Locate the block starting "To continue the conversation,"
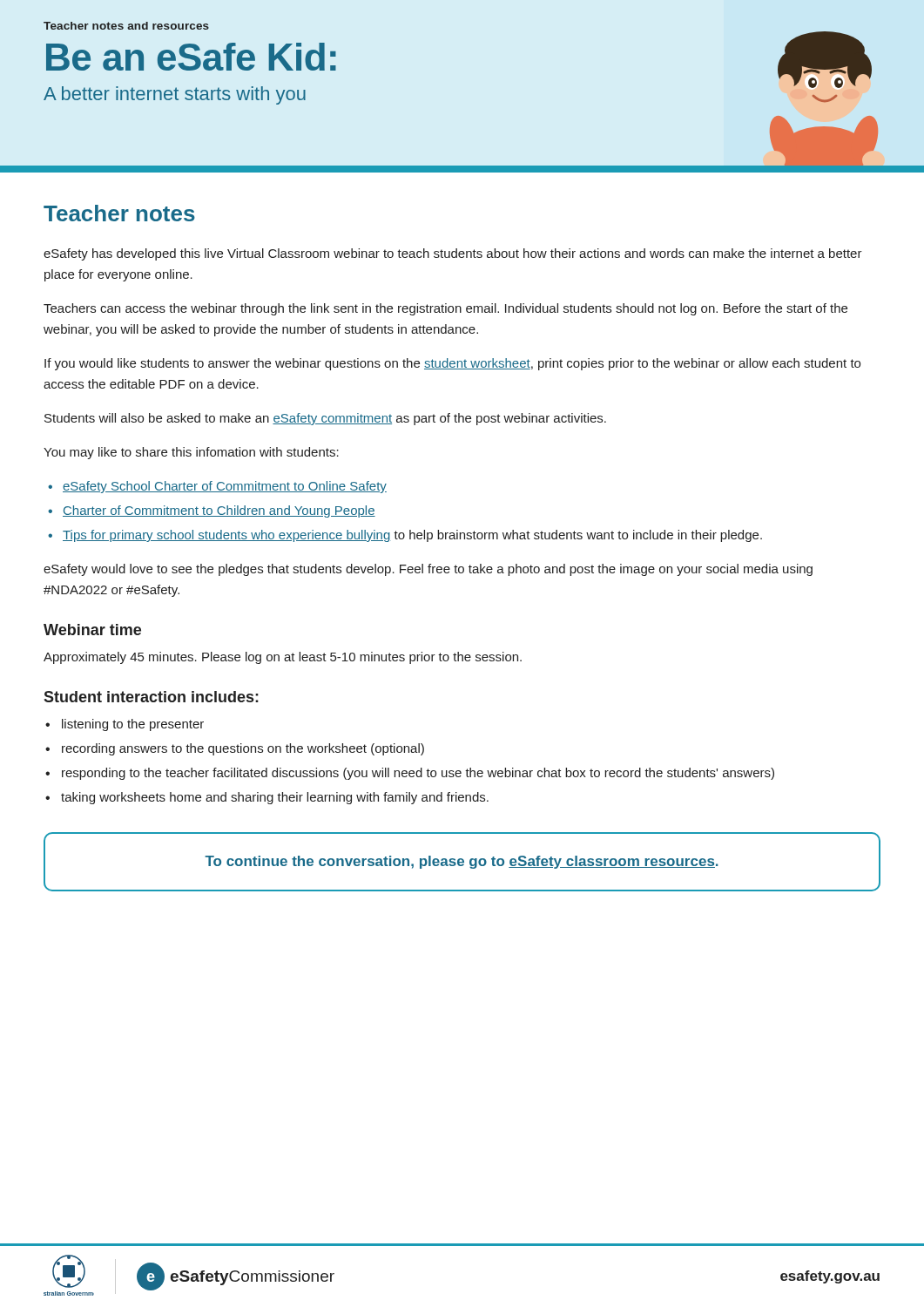 pyautogui.click(x=462, y=862)
